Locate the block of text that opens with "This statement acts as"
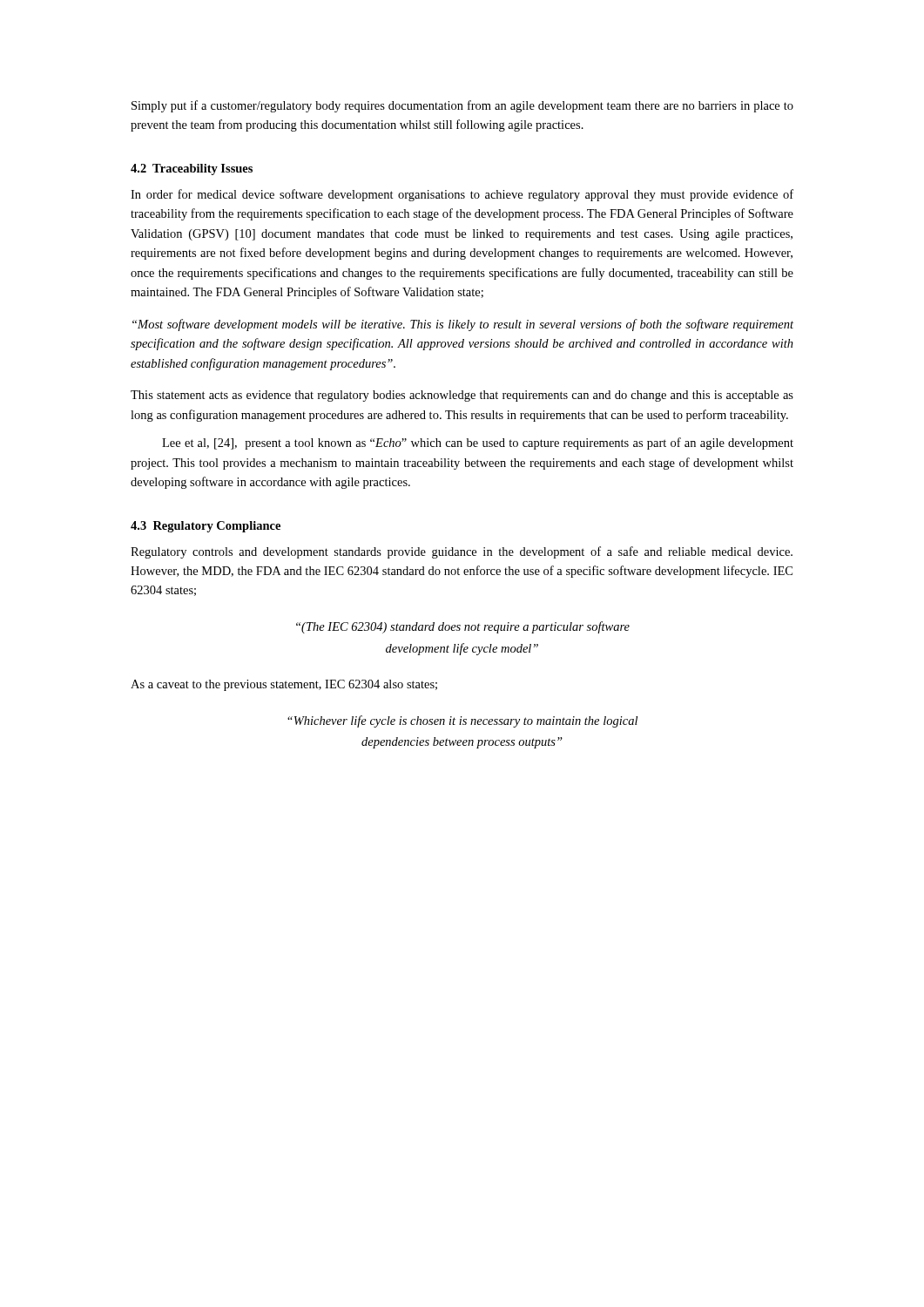The width and height of the screenshot is (924, 1307). (462, 405)
